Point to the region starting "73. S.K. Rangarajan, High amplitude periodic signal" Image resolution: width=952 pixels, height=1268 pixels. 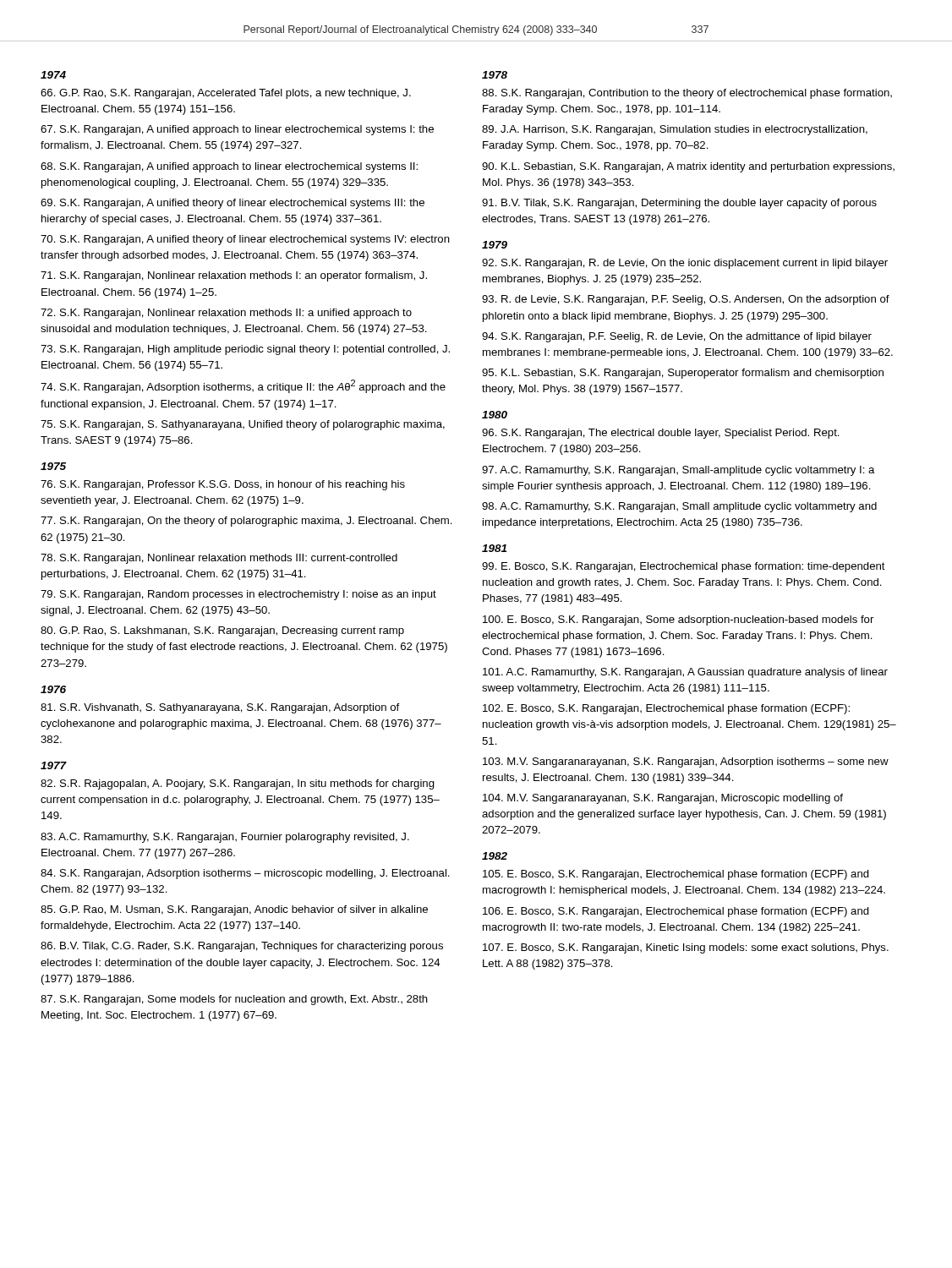coord(246,357)
